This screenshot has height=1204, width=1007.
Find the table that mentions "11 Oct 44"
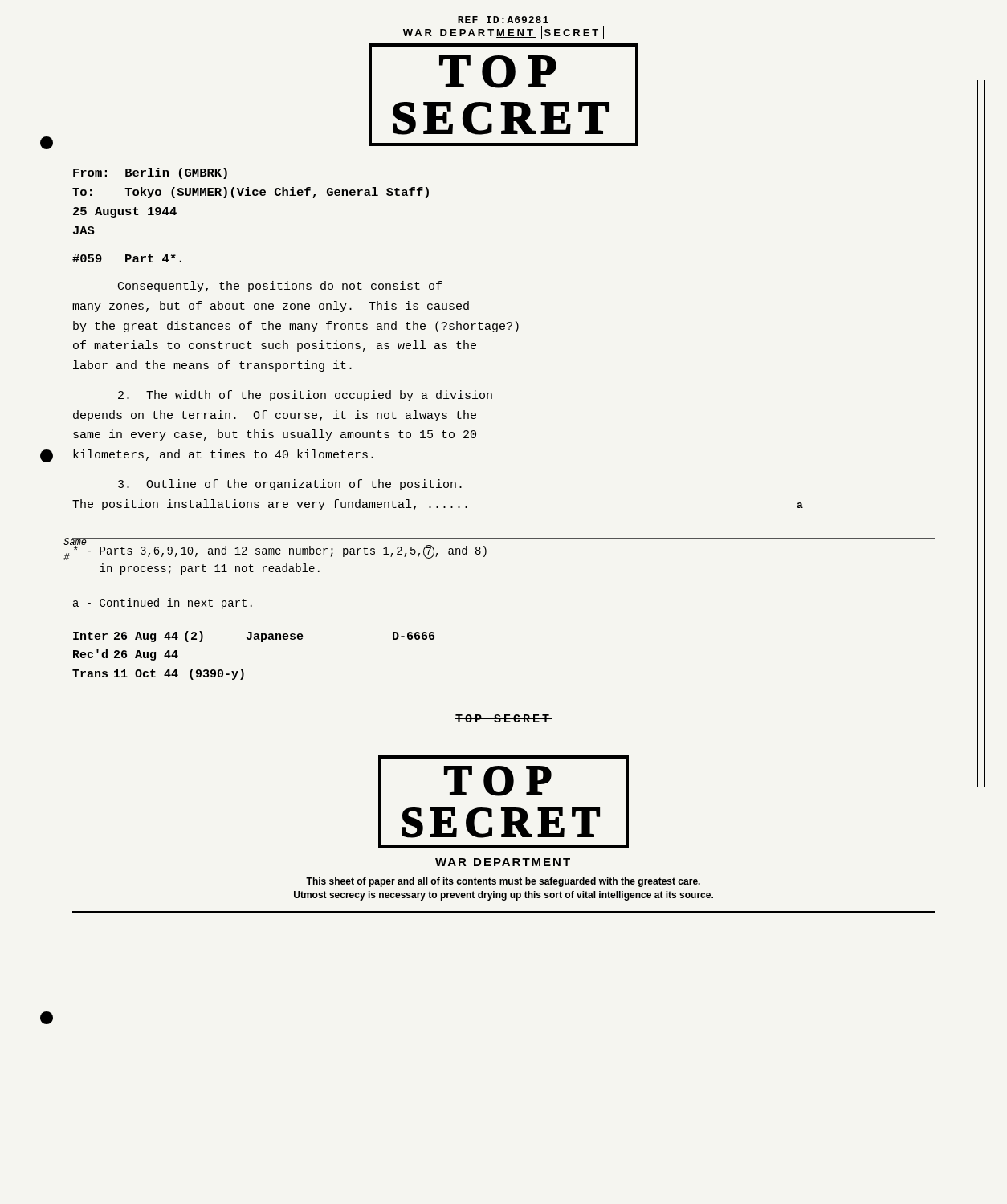(x=503, y=656)
